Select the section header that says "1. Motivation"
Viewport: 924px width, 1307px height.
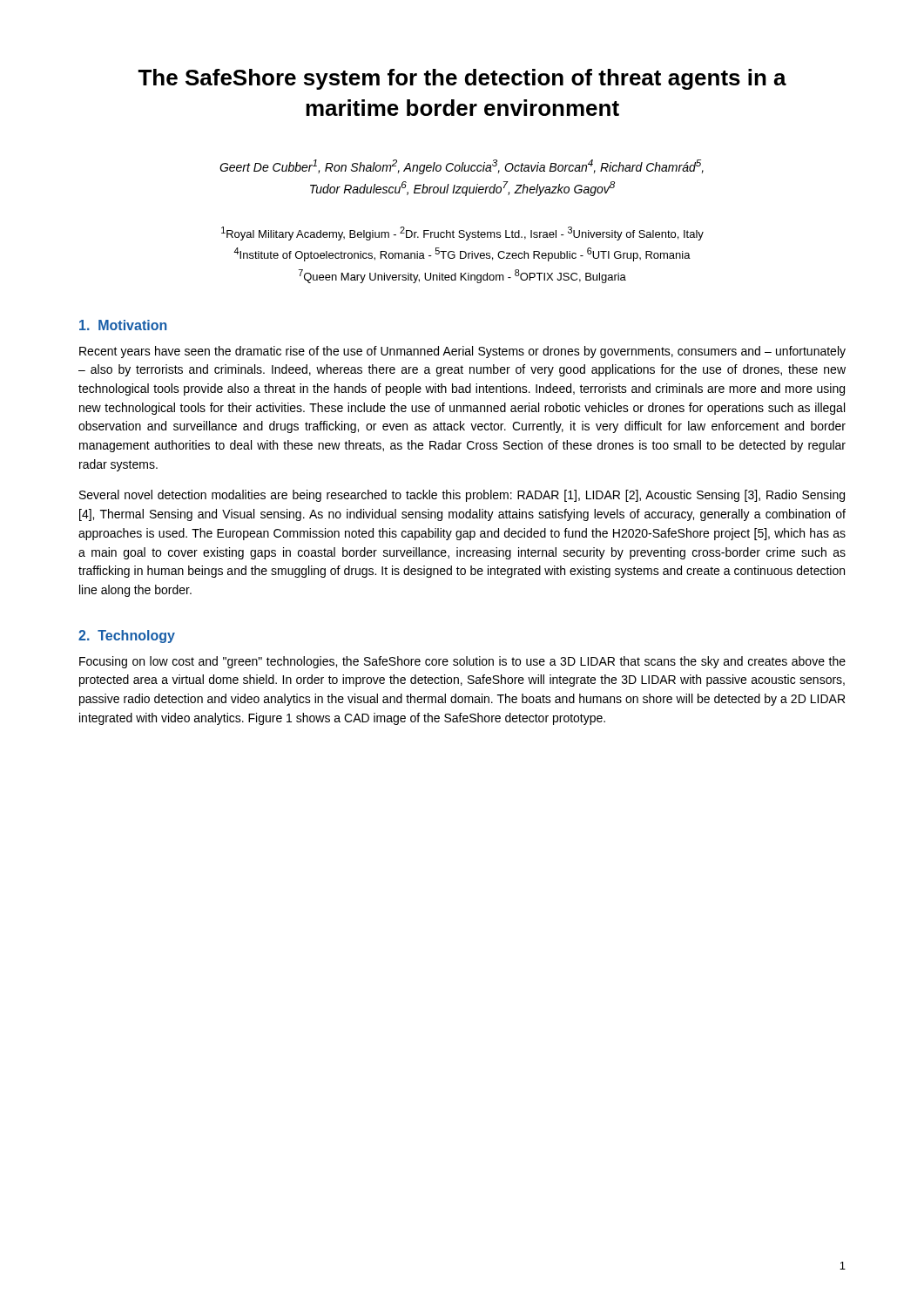click(x=123, y=325)
